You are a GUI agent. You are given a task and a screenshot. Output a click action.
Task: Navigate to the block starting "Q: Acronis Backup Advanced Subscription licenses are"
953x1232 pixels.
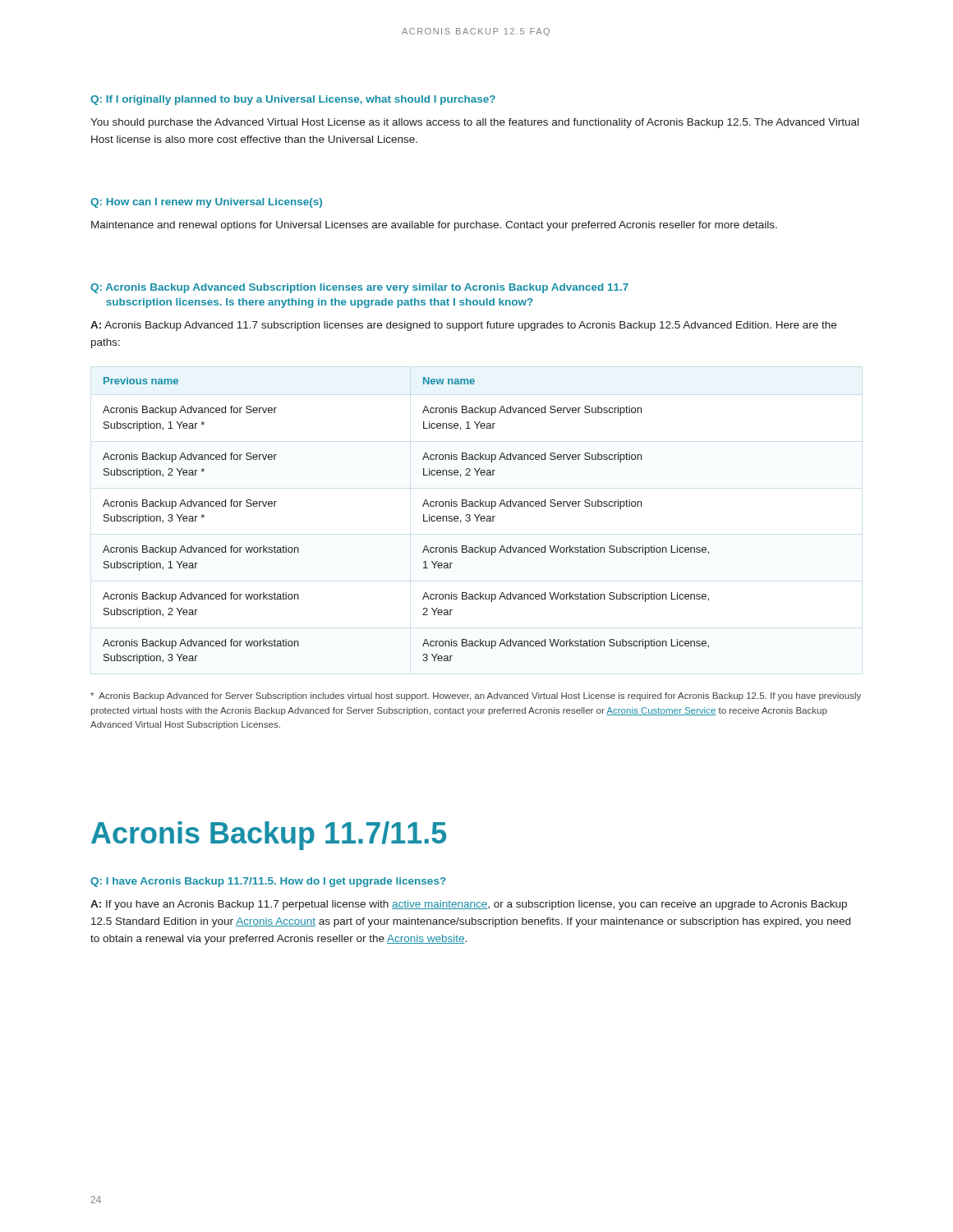point(360,294)
